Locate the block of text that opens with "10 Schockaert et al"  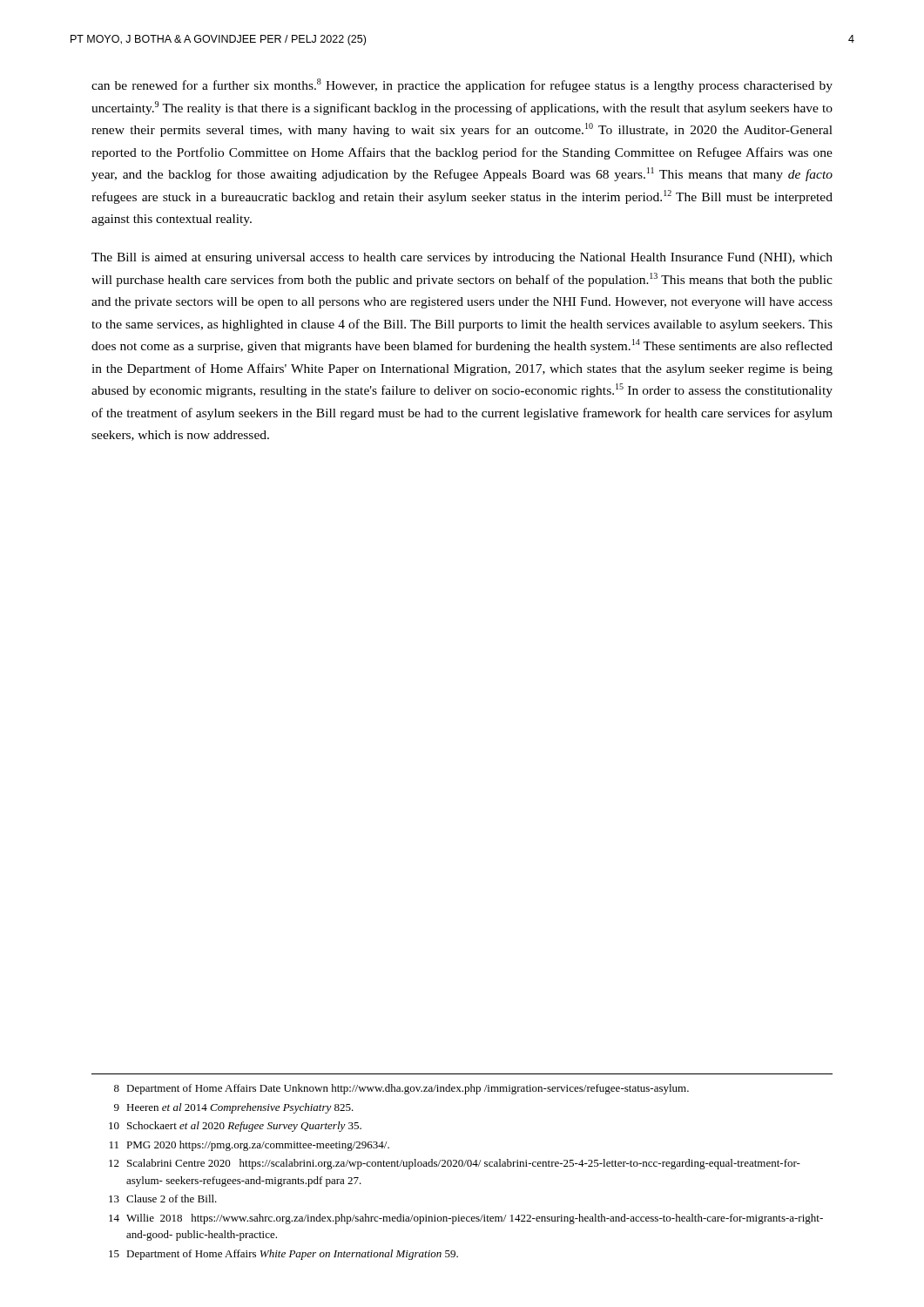point(235,1127)
